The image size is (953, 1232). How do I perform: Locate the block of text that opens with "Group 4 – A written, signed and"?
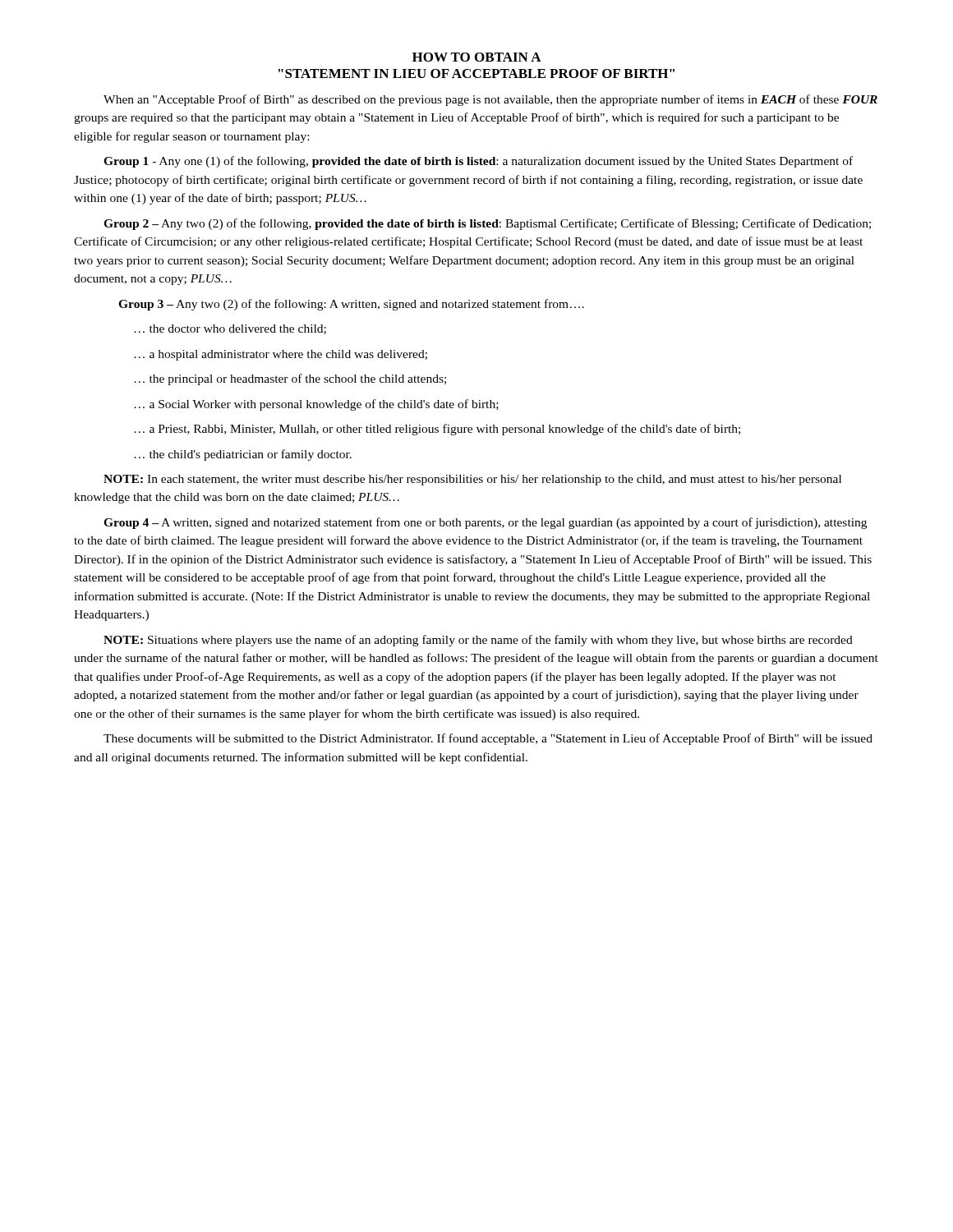476,569
